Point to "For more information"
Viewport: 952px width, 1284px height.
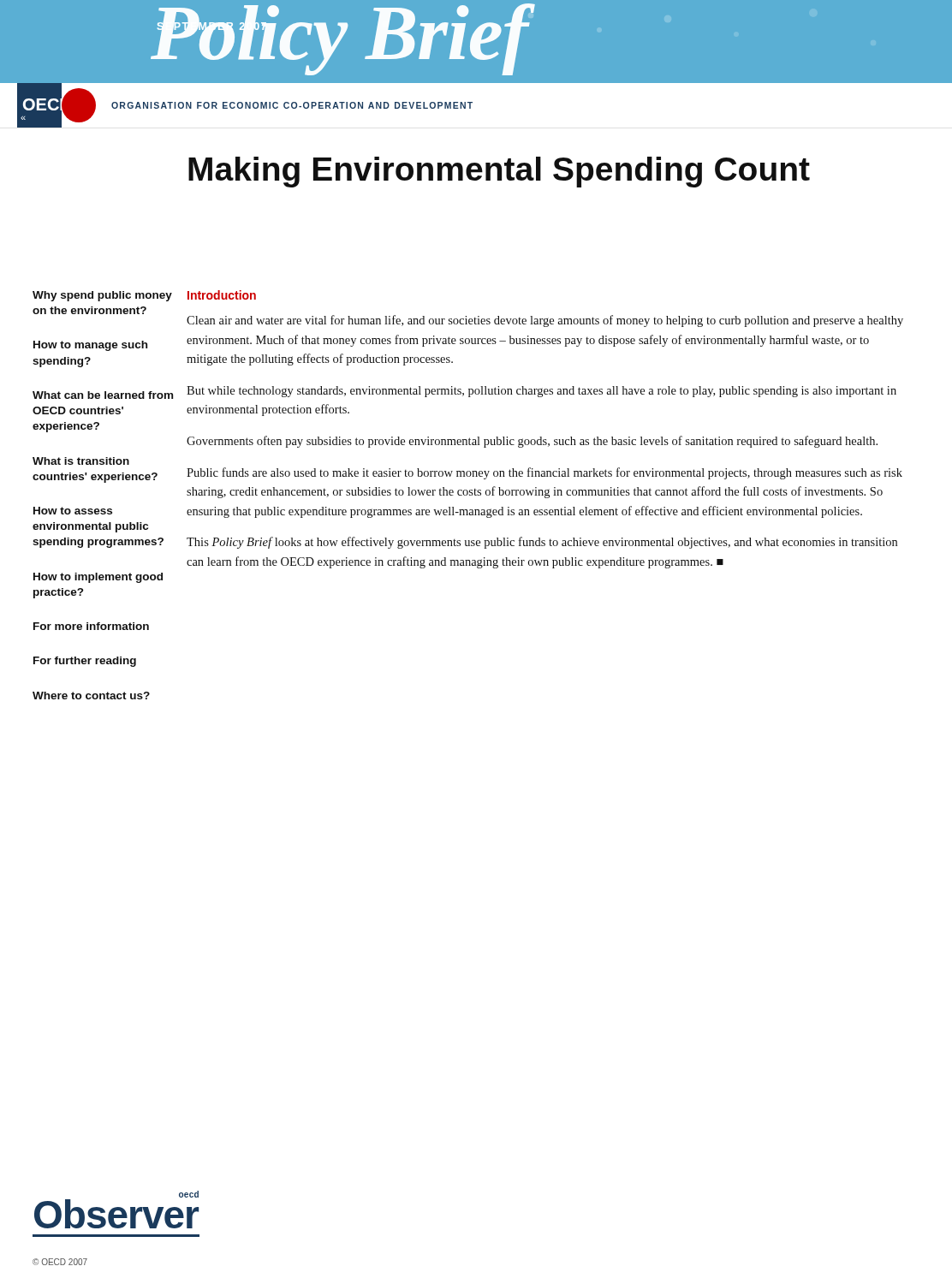91,626
